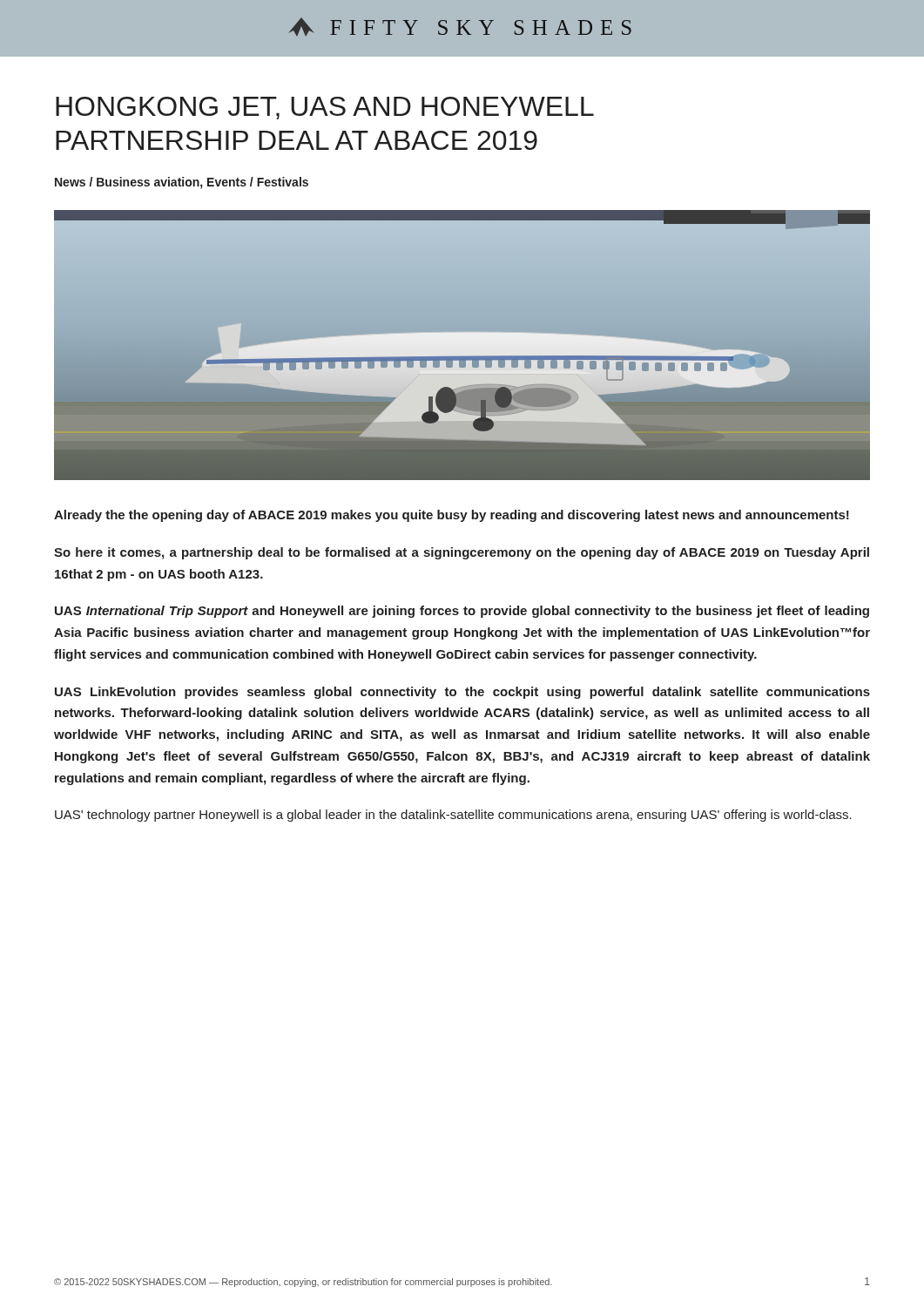The width and height of the screenshot is (924, 1307).
Task: Locate the block of text that opens with "UAS' technology partner Honeywell"
Action: pos(453,815)
